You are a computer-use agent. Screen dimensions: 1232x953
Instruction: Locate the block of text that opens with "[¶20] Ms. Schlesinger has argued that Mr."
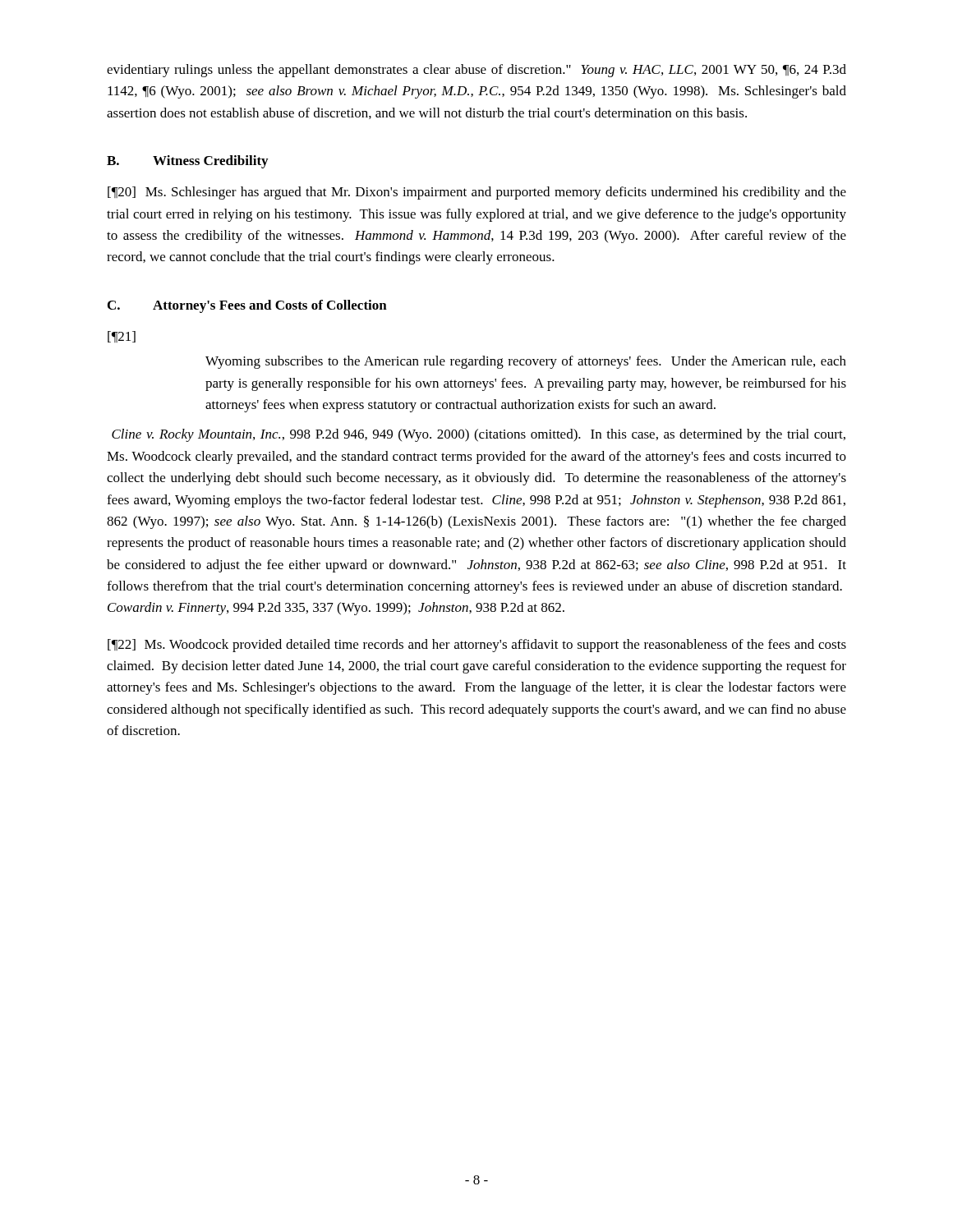[476, 225]
